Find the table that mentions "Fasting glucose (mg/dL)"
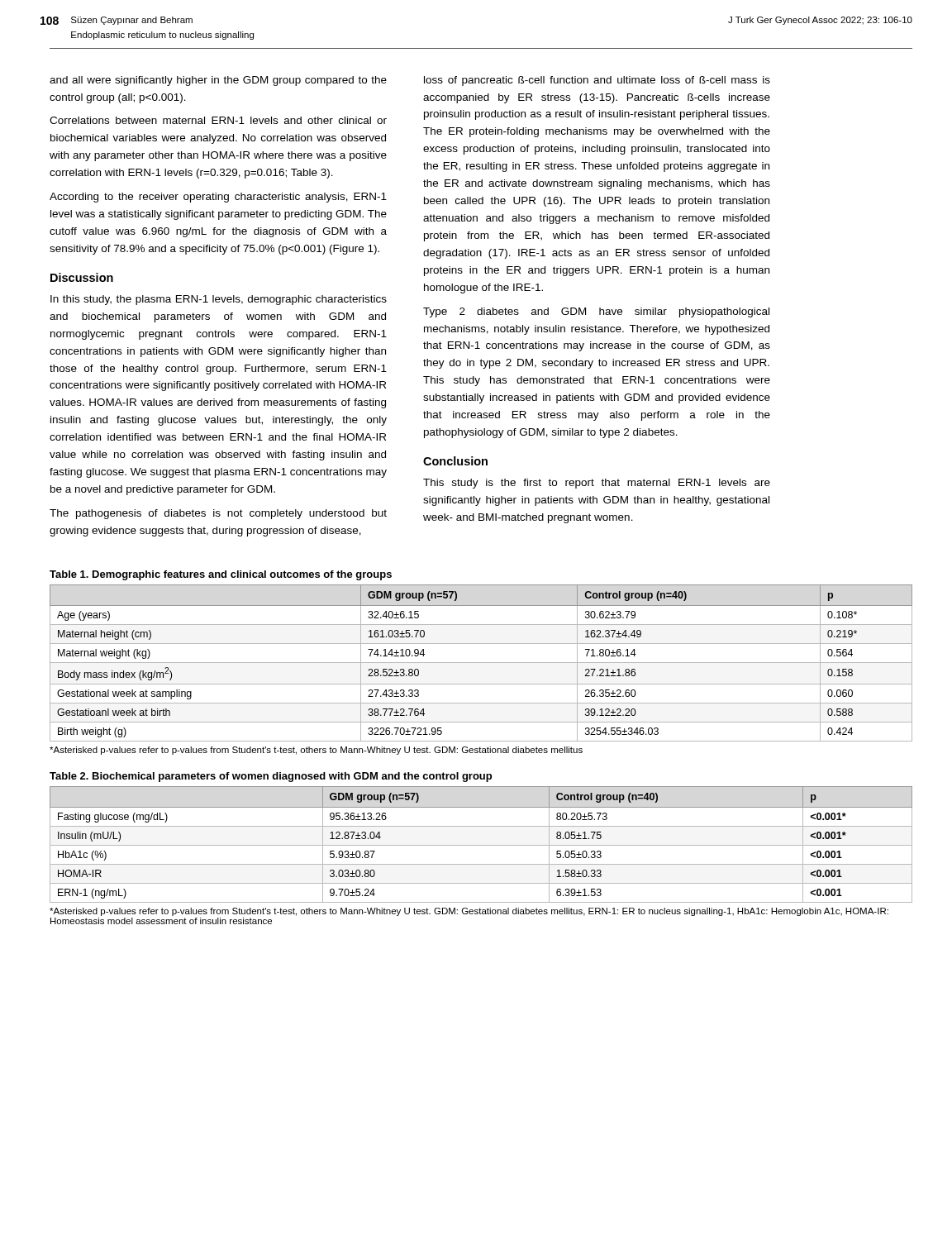Image resolution: width=952 pixels, height=1240 pixels. pos(481,844)
